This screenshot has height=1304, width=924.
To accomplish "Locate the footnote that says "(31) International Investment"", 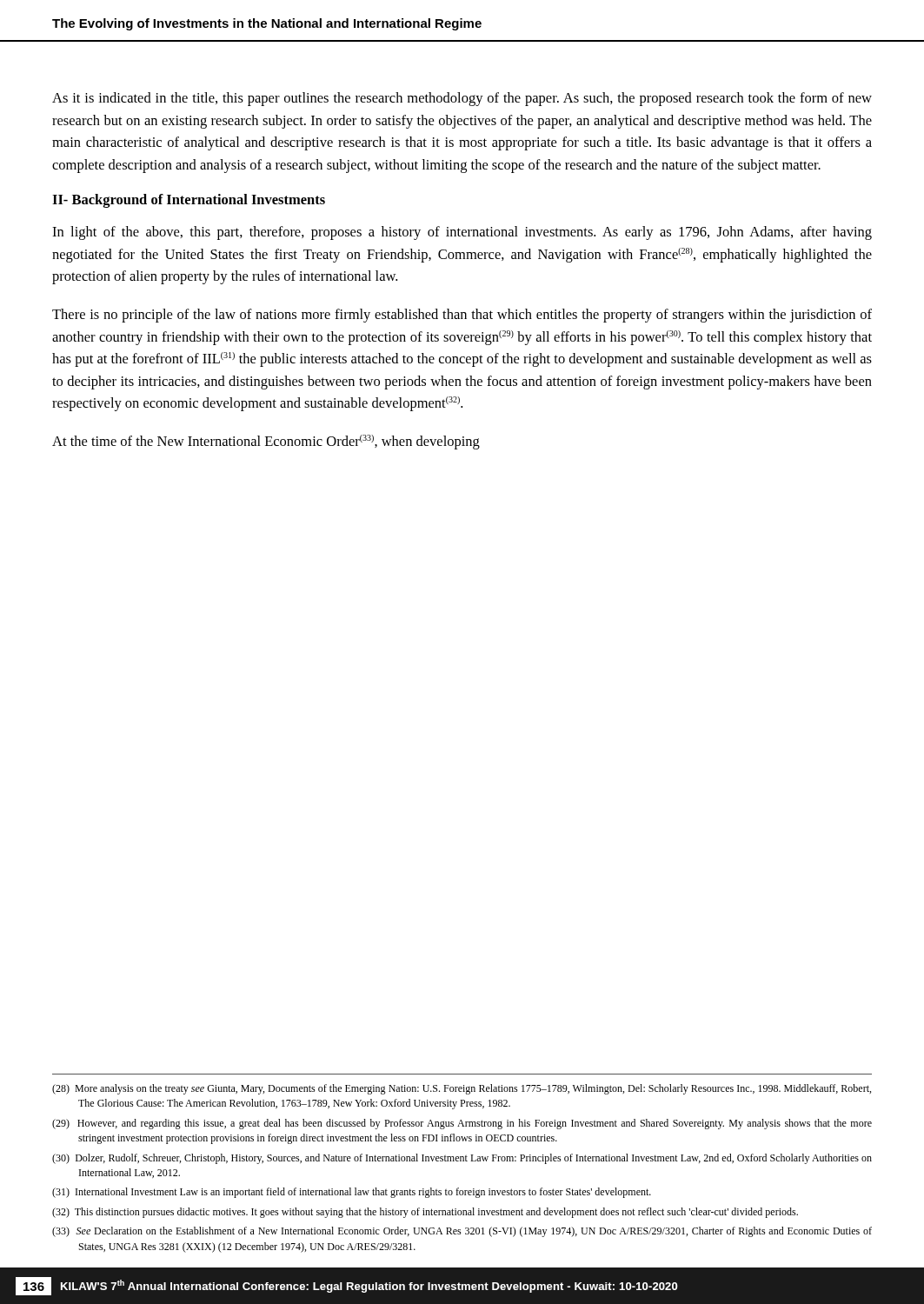I will tap(352, 1192).
